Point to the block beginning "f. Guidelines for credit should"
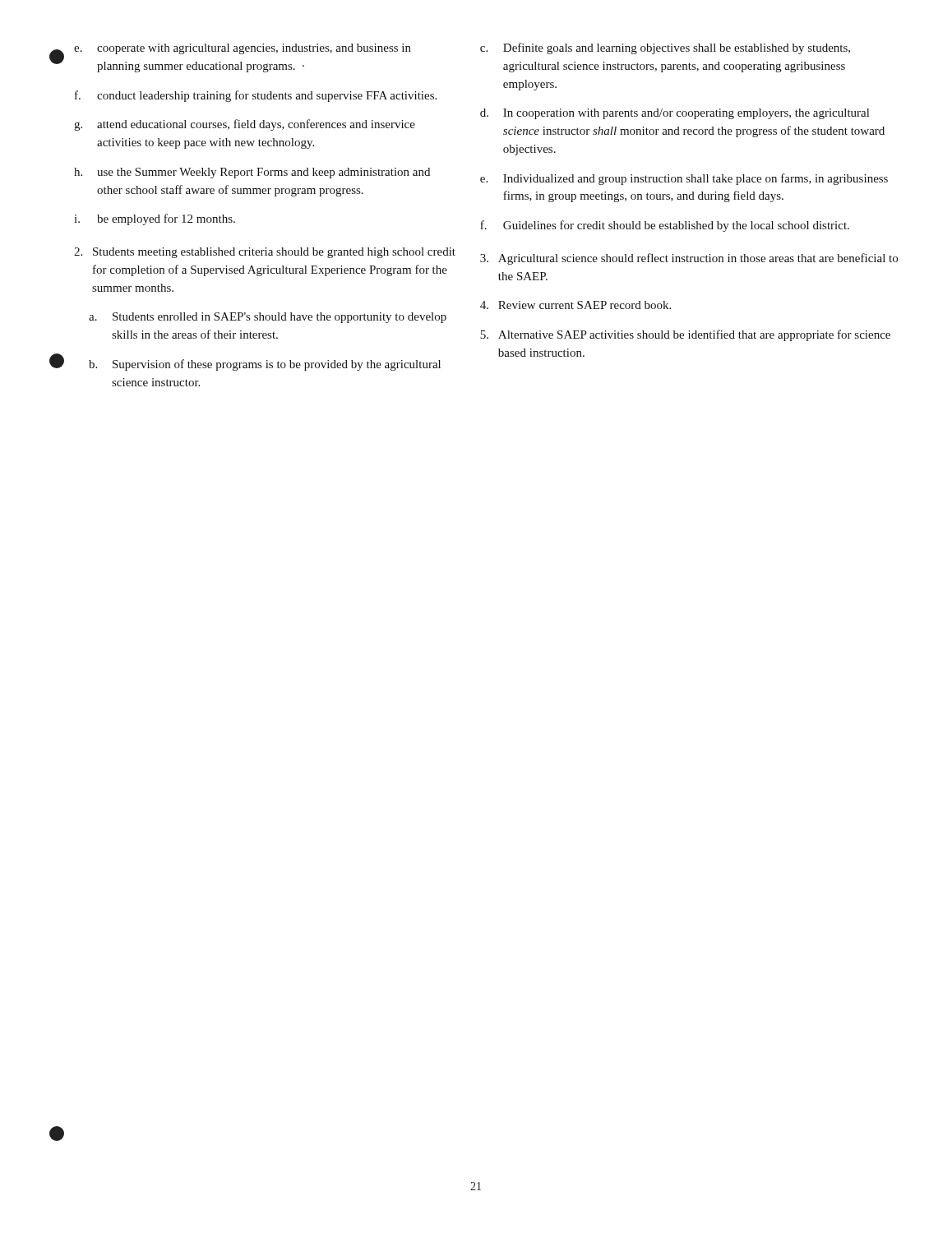The height and width of the screenshot is (1233, 952). point(691,226)
